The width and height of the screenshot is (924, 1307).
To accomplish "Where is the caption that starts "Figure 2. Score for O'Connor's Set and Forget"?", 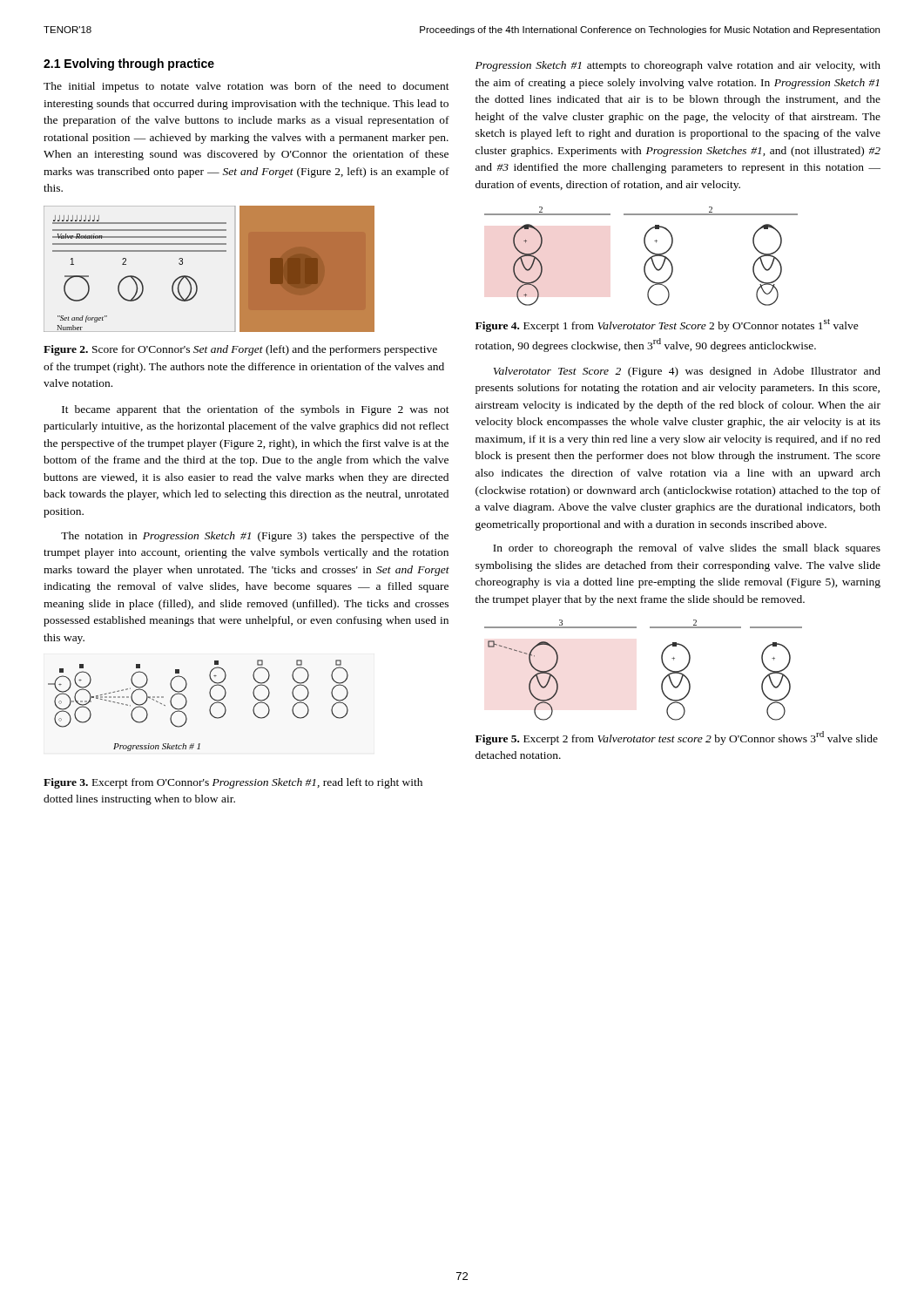I will point(246,366).
